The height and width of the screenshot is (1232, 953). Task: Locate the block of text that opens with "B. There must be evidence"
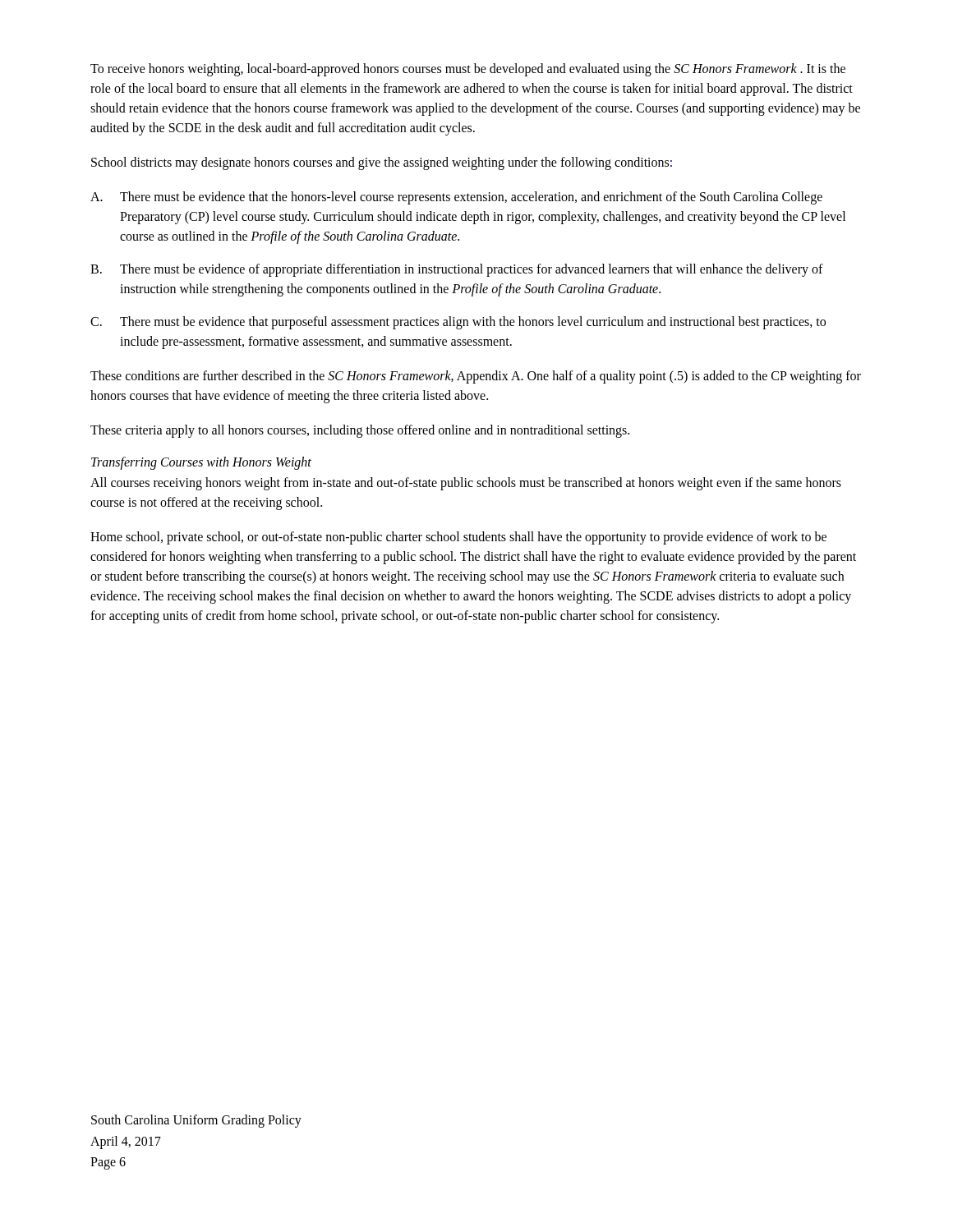pos(476,279)
